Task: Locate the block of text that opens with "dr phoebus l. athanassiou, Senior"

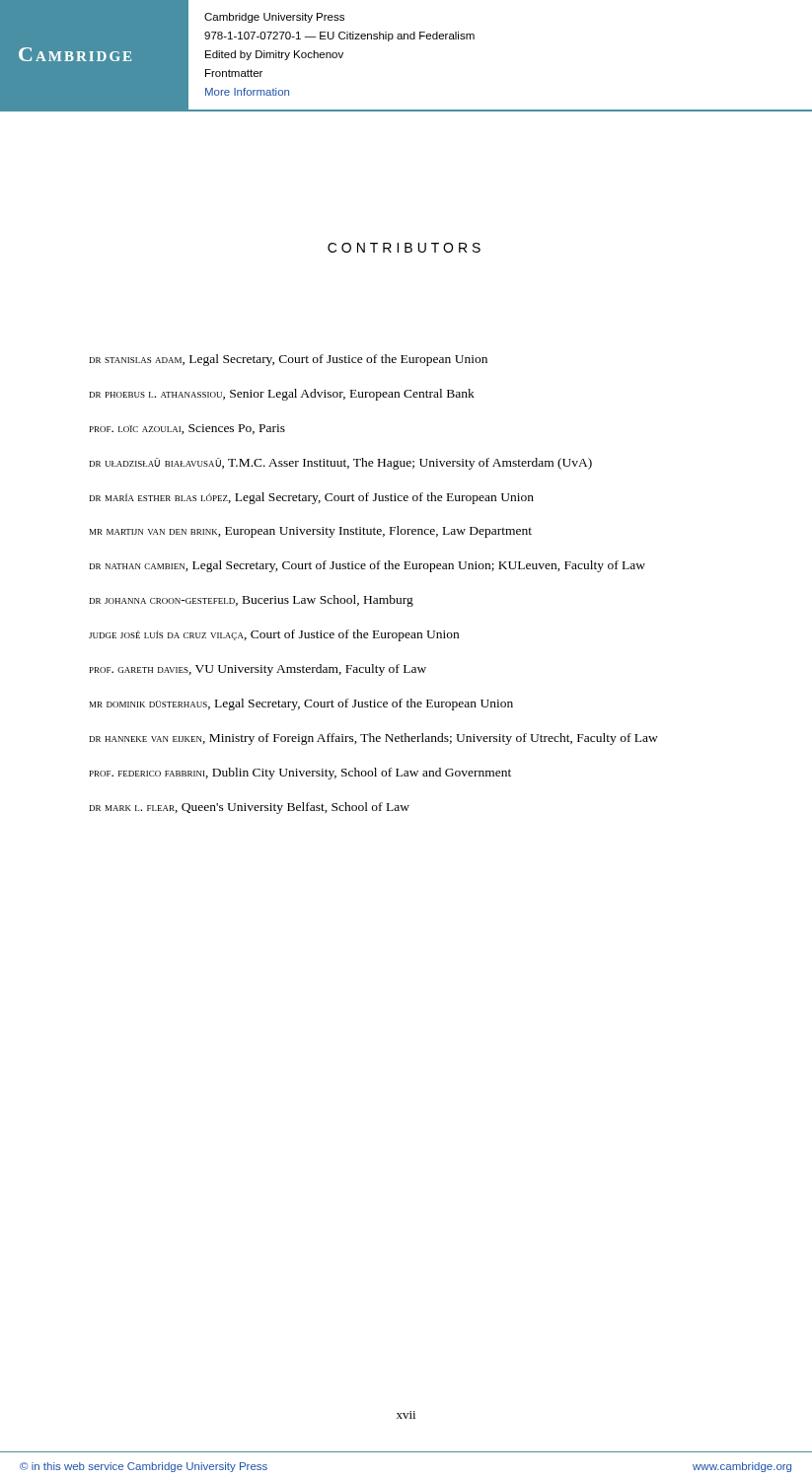Action: (x=282, y=393)
